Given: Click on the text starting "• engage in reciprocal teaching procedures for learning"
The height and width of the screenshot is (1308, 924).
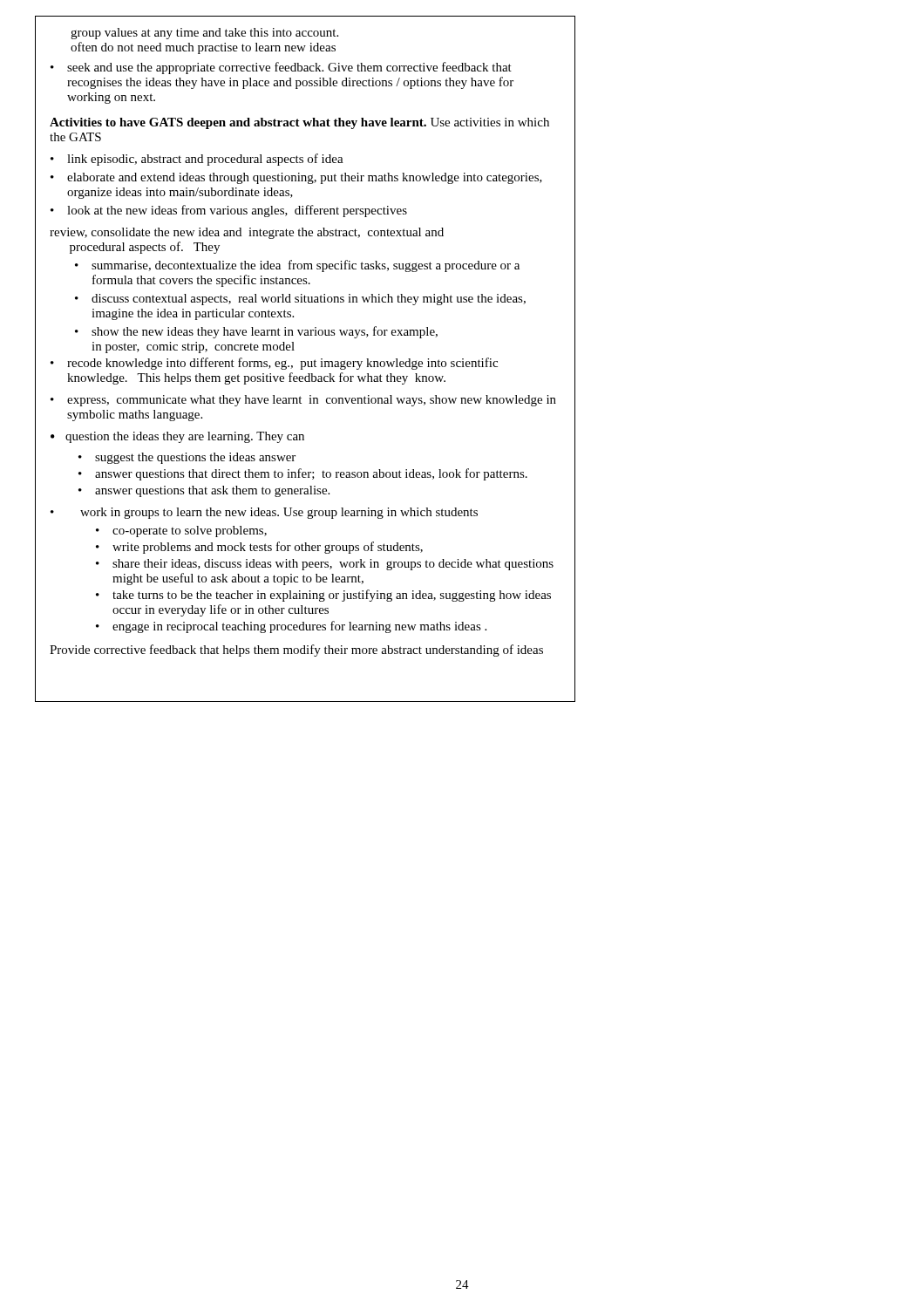Looking at the screenshot, I should [291, 626].
